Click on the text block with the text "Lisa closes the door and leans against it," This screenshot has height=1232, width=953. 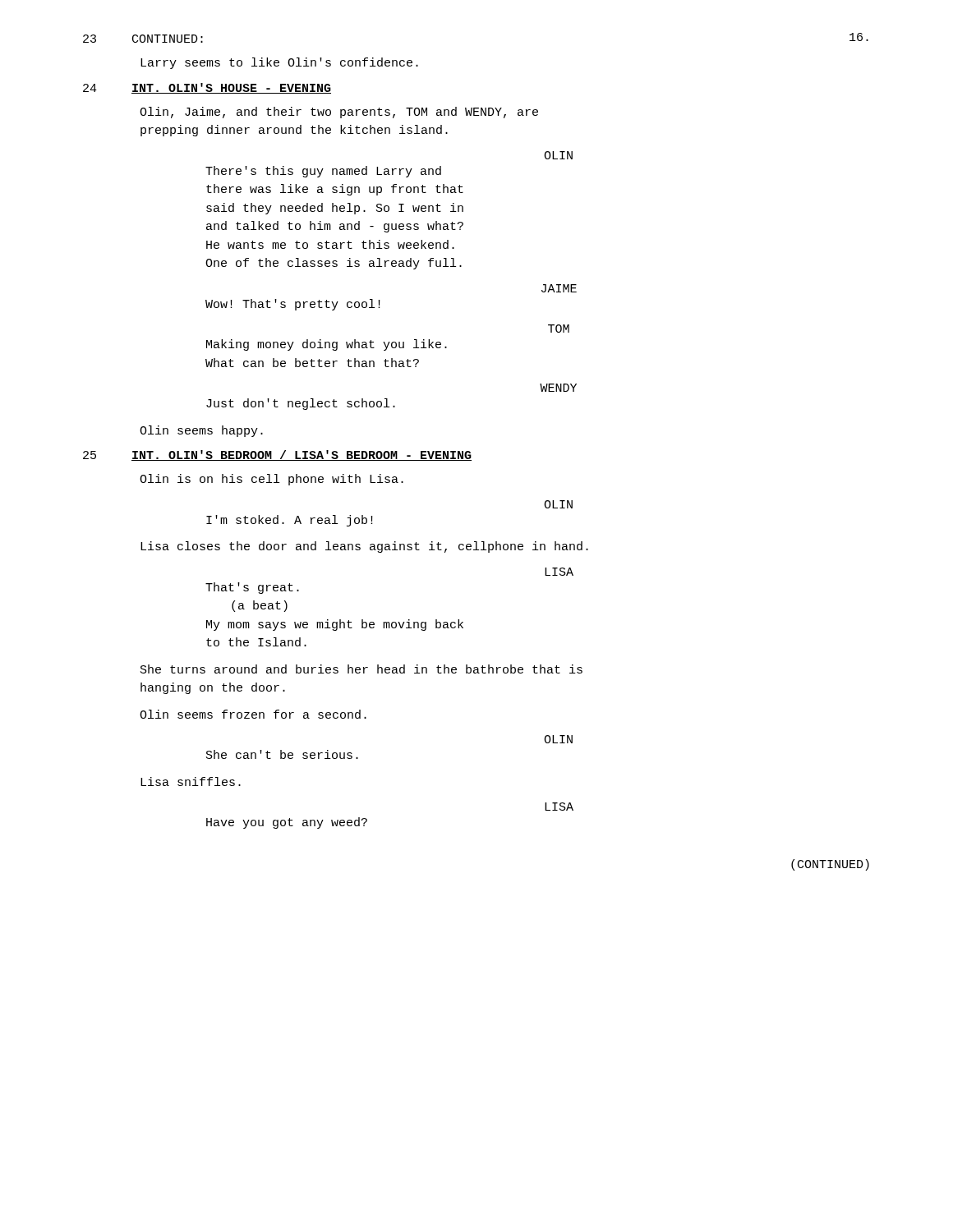pyautogui.click(x=365, y=547)
